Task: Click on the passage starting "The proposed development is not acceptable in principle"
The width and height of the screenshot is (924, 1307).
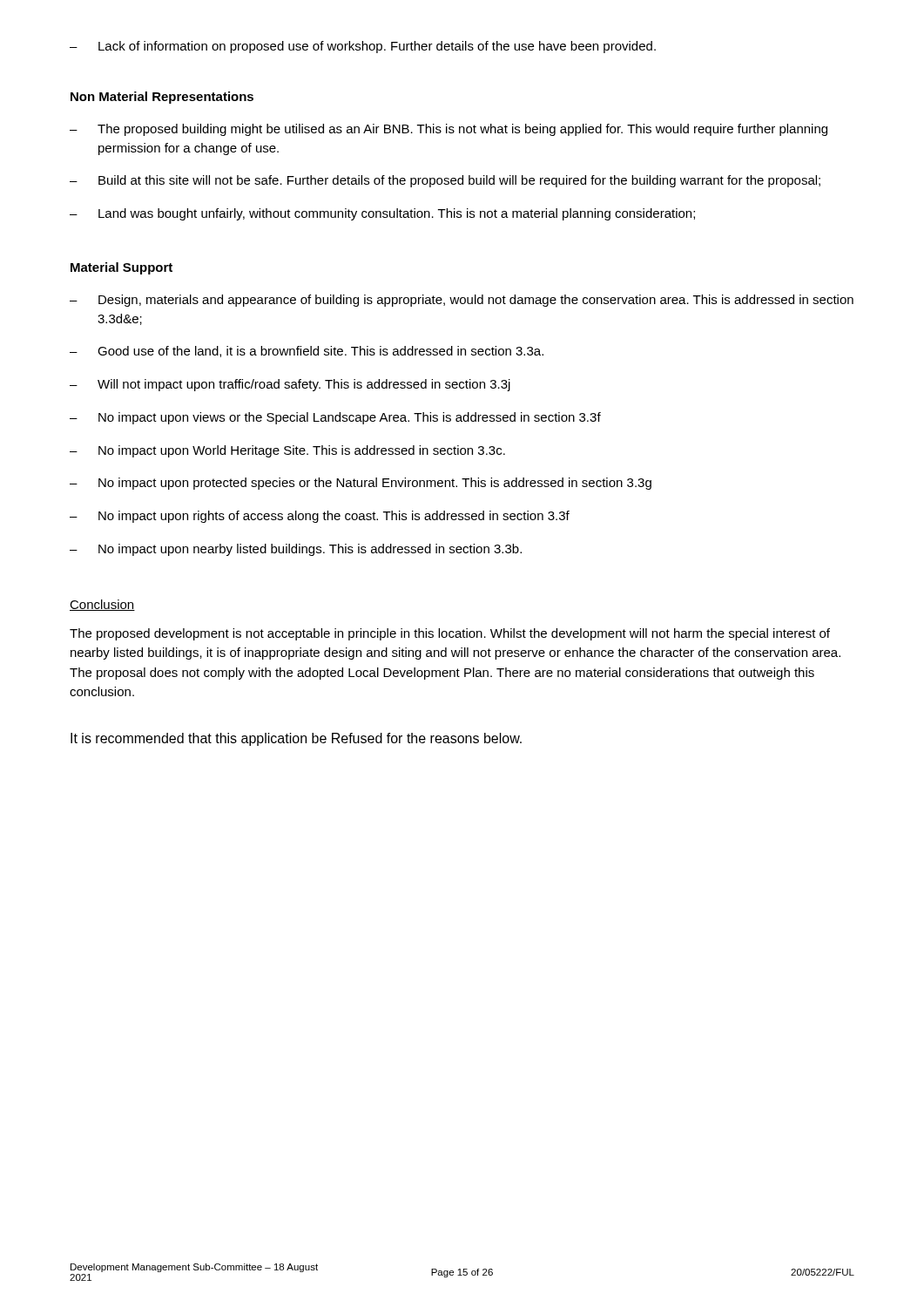Action: (457, 662)
